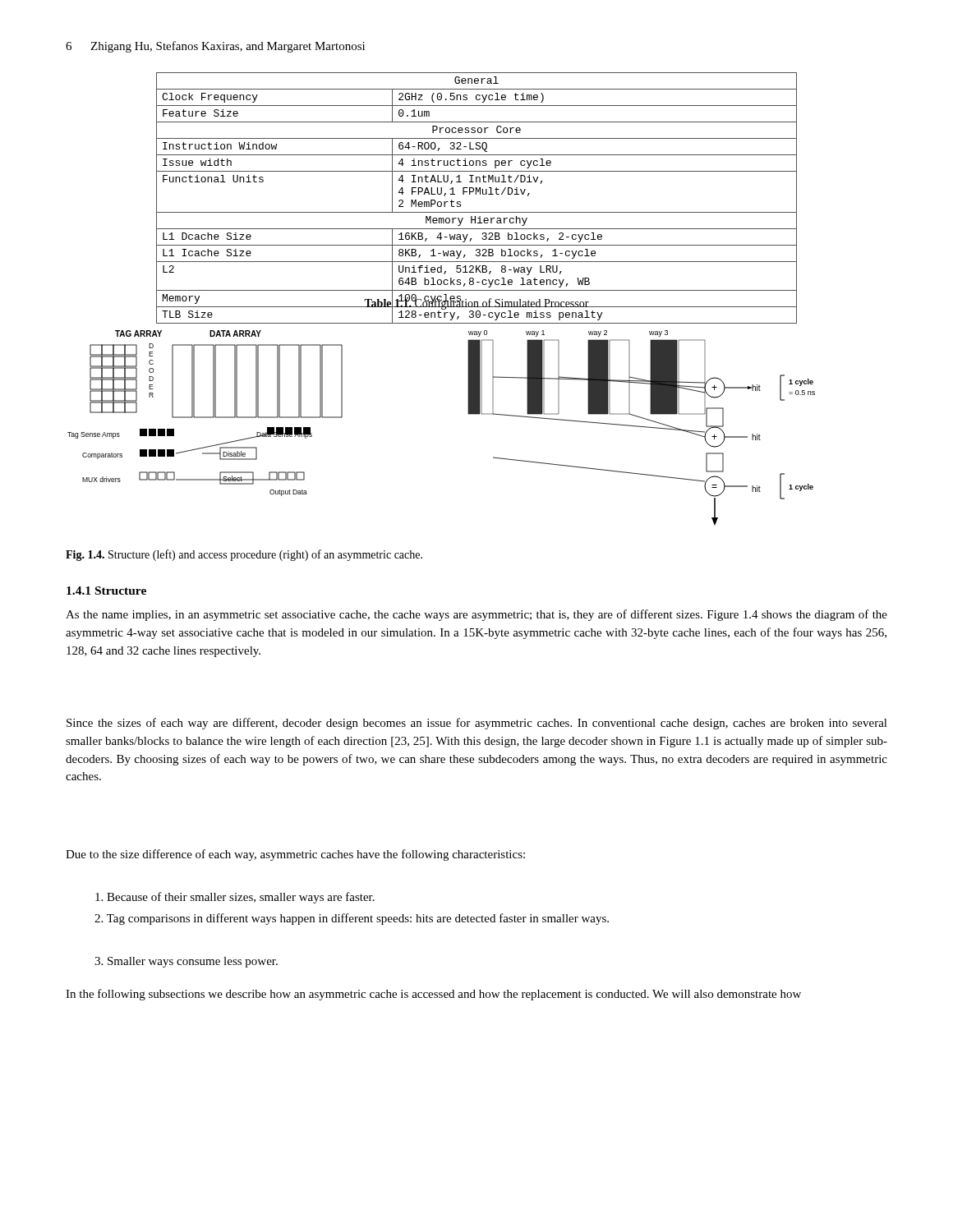
Task: Click on the engineering diagram
Action: 476,431
